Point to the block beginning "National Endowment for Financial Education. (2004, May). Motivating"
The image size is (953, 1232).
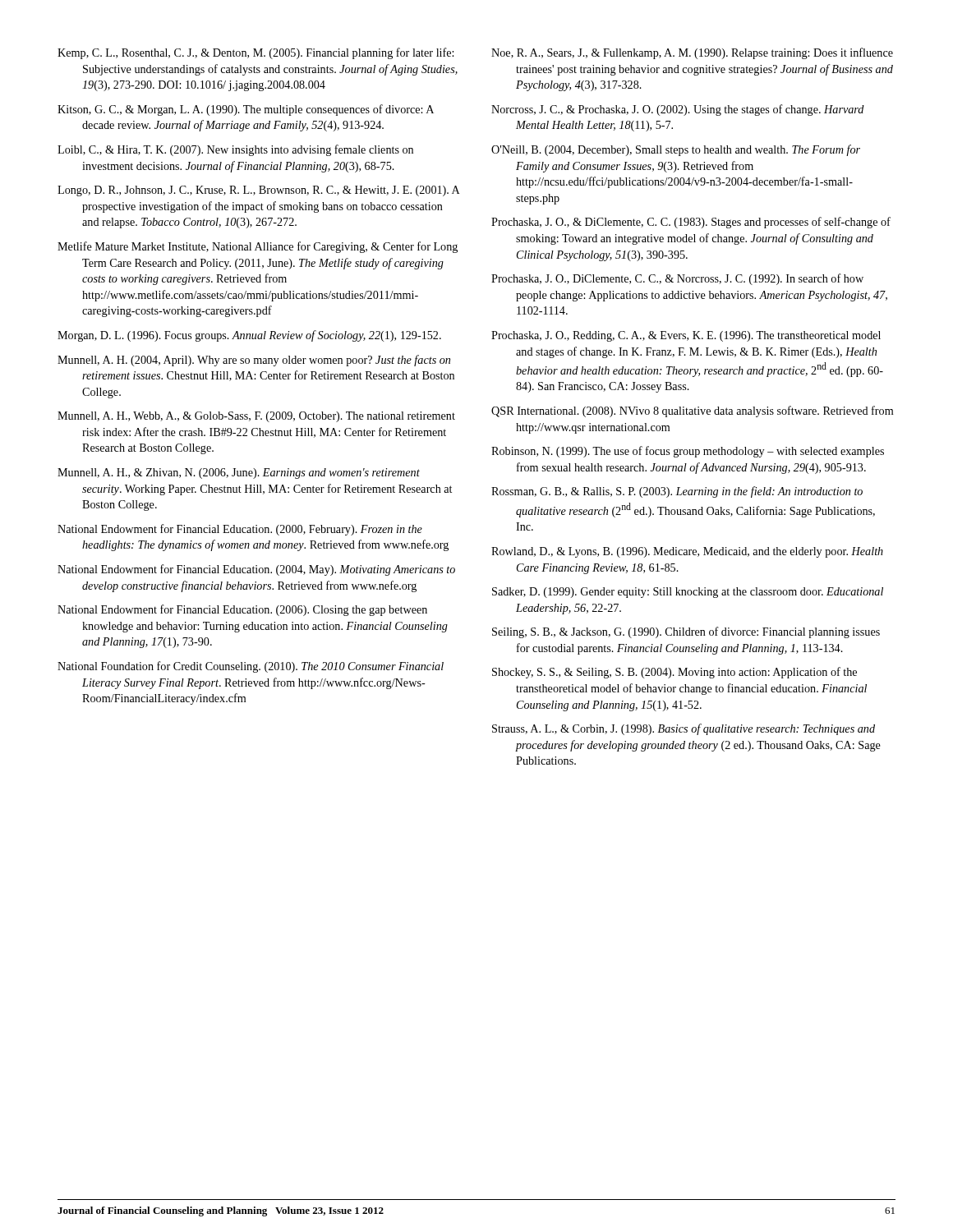256,577
